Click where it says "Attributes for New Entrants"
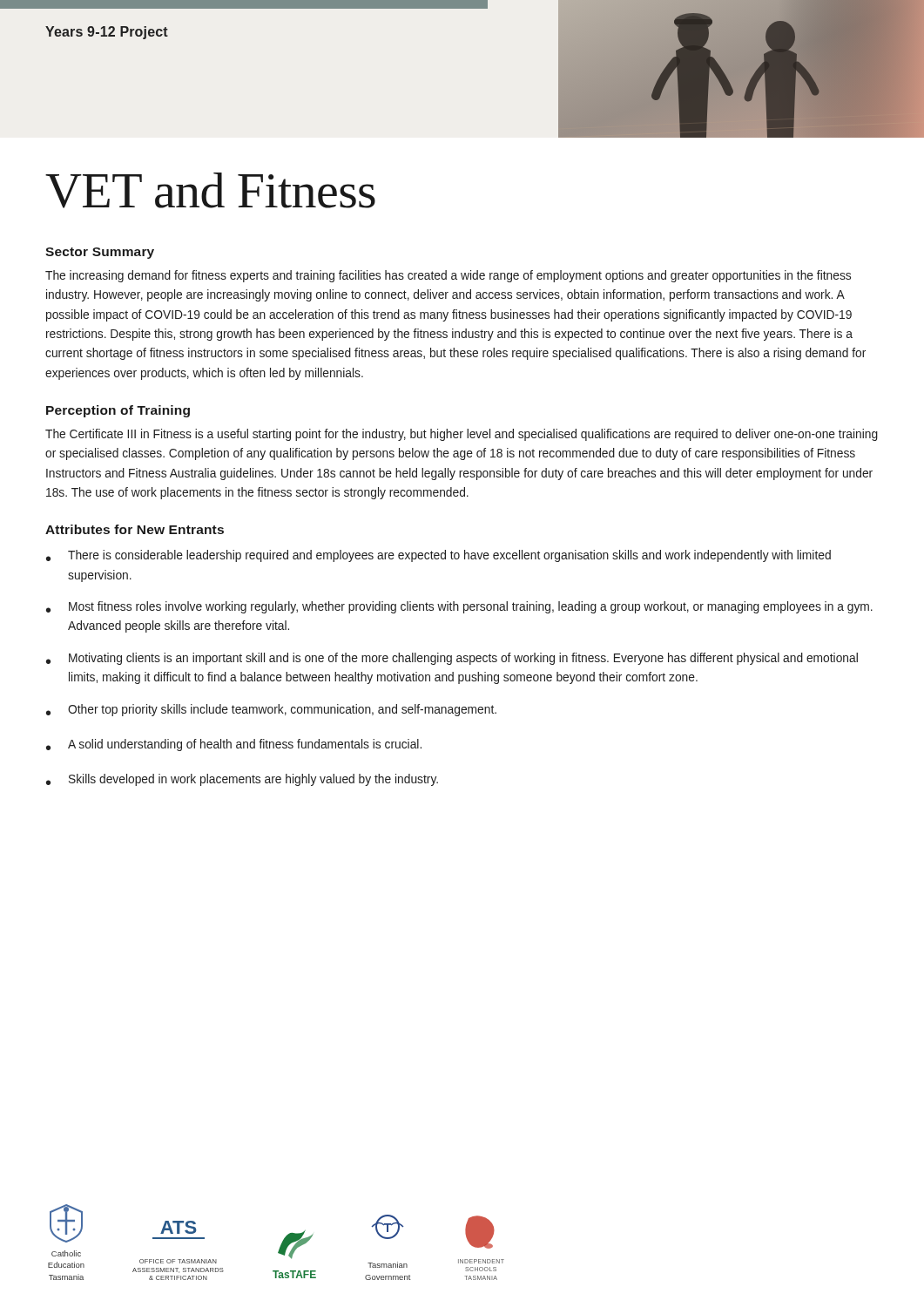 135,530
